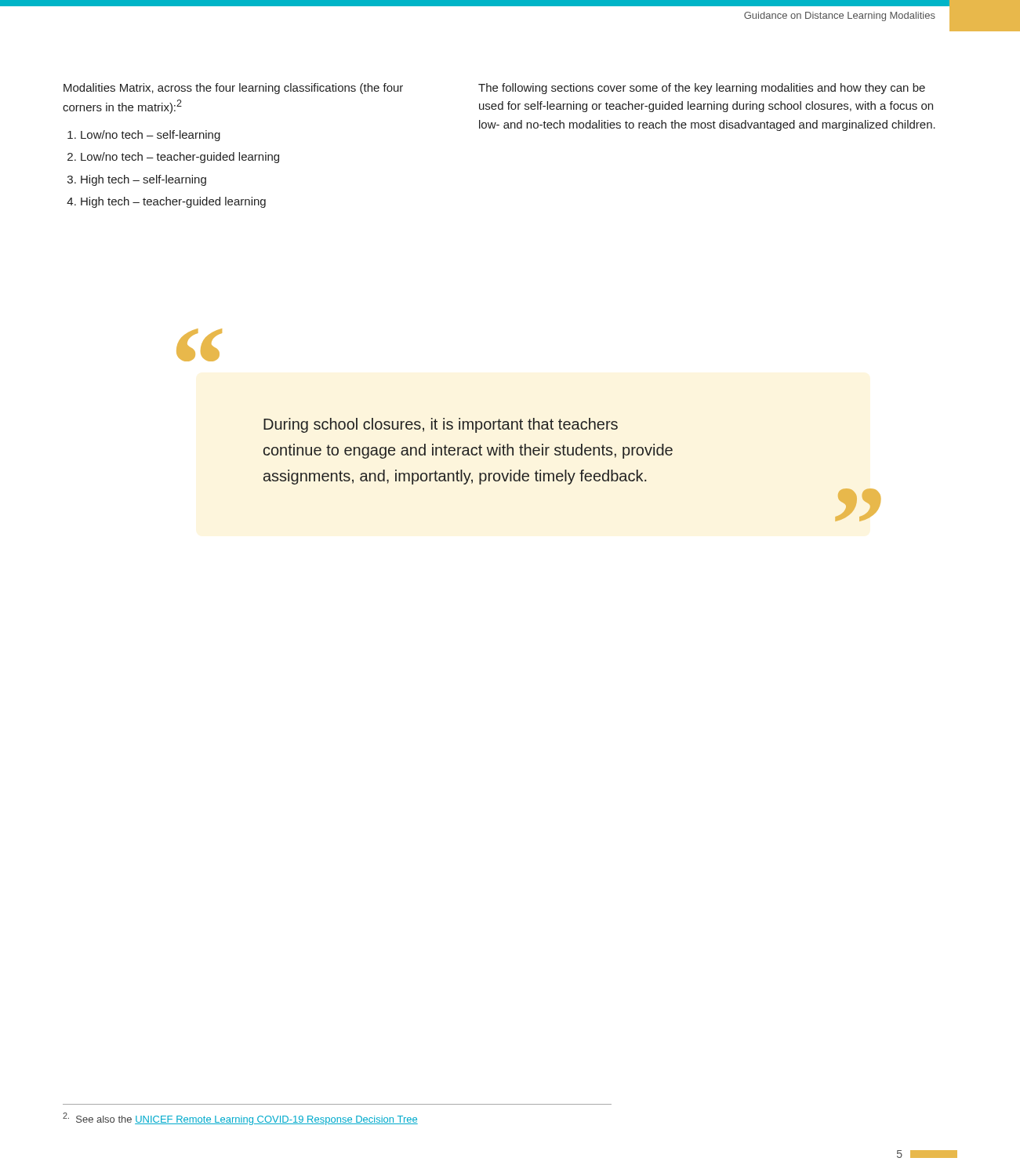Find the region starting "Low/no tech – self-learning"
The width and height of the screenshot is (1020, 1176).
(x=150, y=134)
